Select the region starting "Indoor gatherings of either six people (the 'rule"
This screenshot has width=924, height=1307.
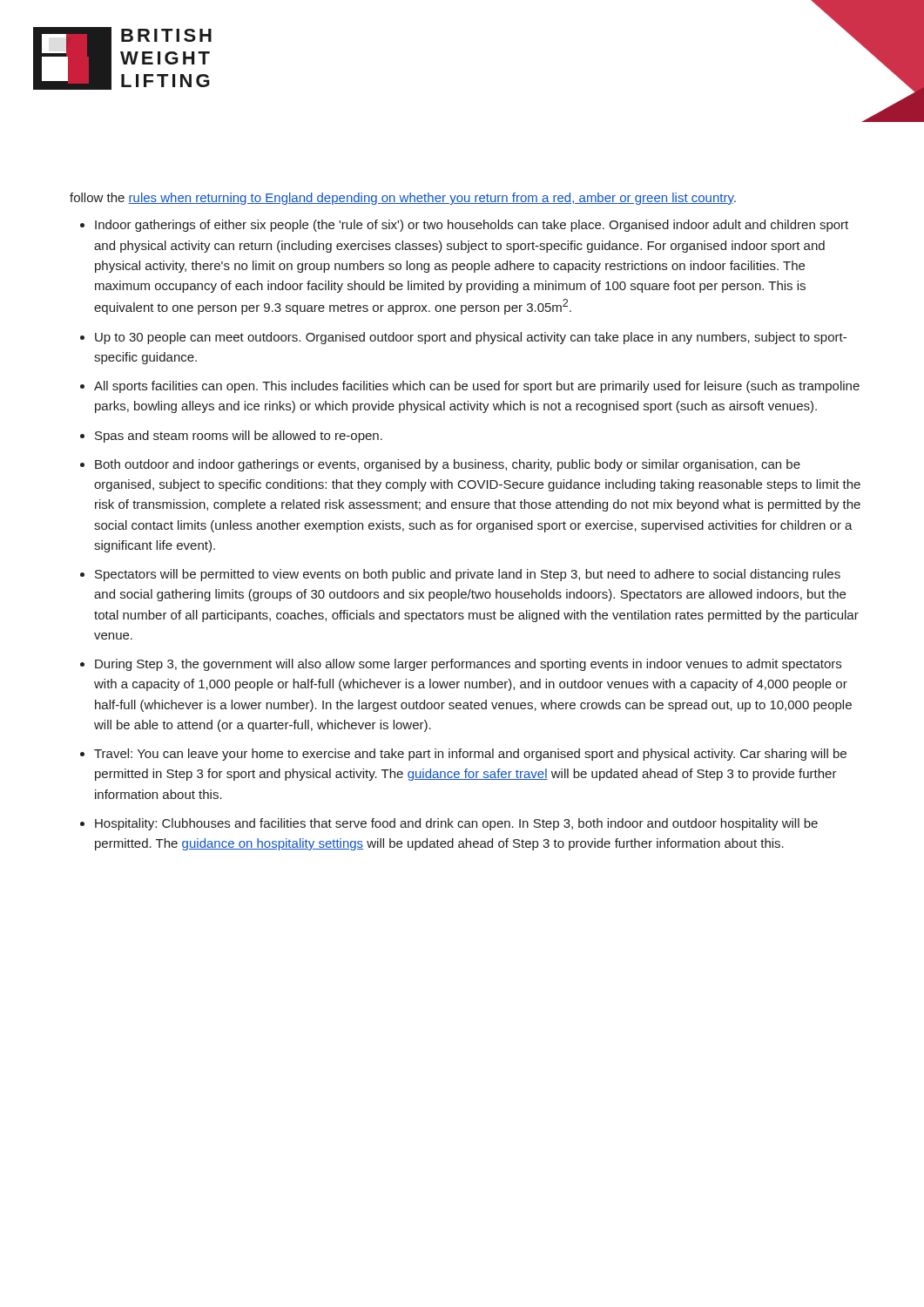471,266
